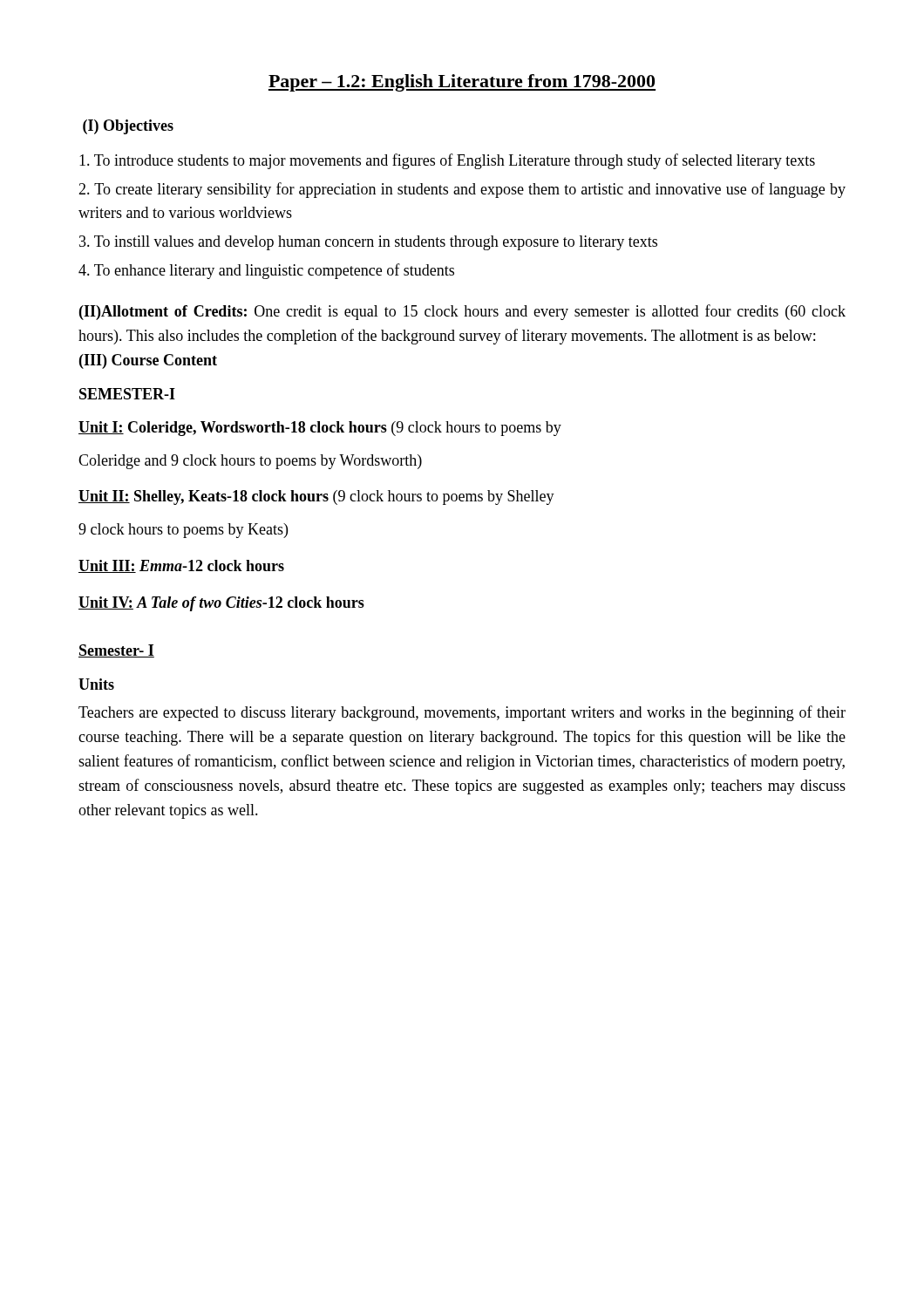The width and height of the screenshot is (924, 1308).
Task: Click on the text block containing "Coleridge and 9 clock hours to"
Action: (x=250, y=460)
